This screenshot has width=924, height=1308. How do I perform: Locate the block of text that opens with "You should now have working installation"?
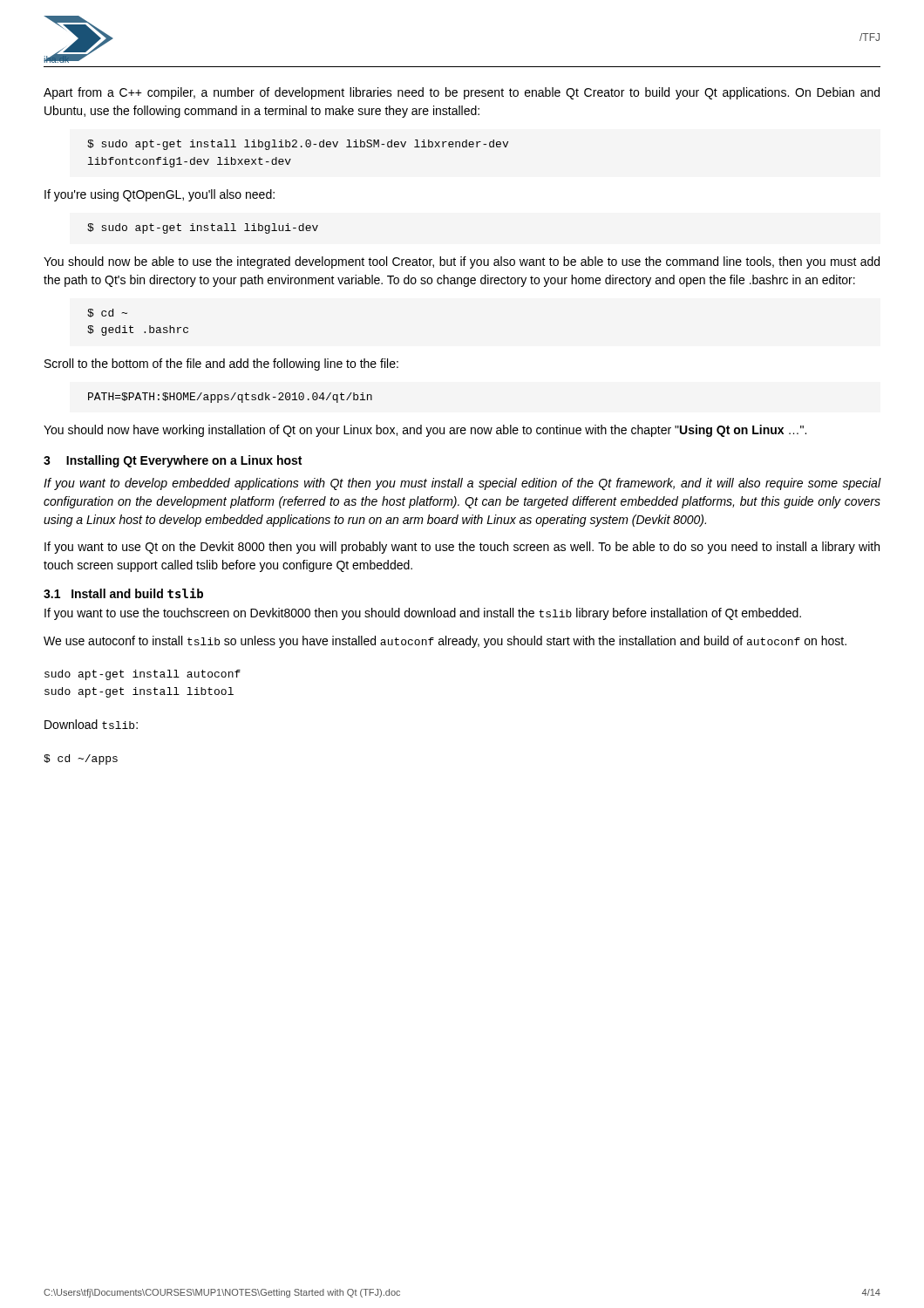462,430
